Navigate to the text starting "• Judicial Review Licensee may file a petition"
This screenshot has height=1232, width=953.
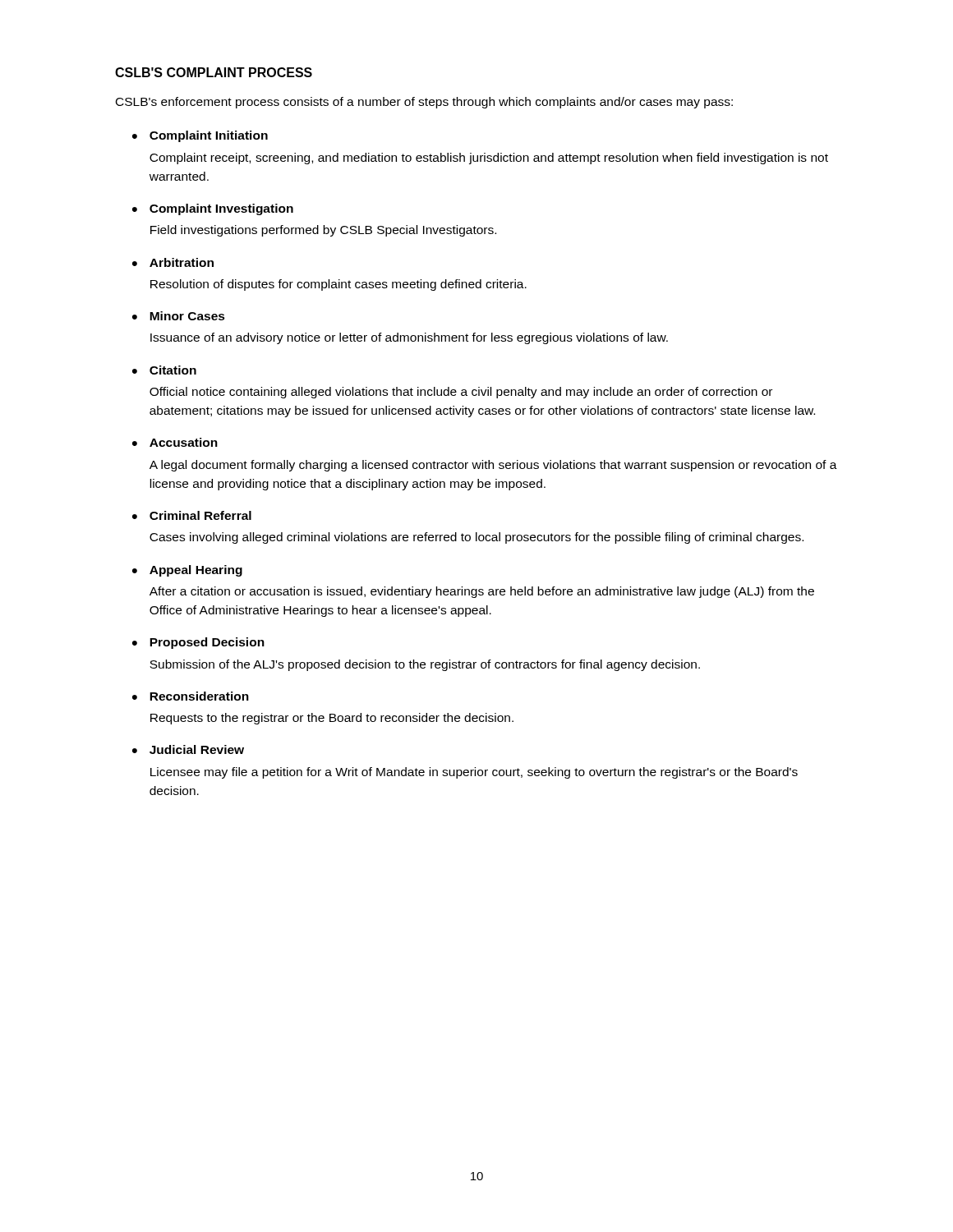tap(485, 770)
